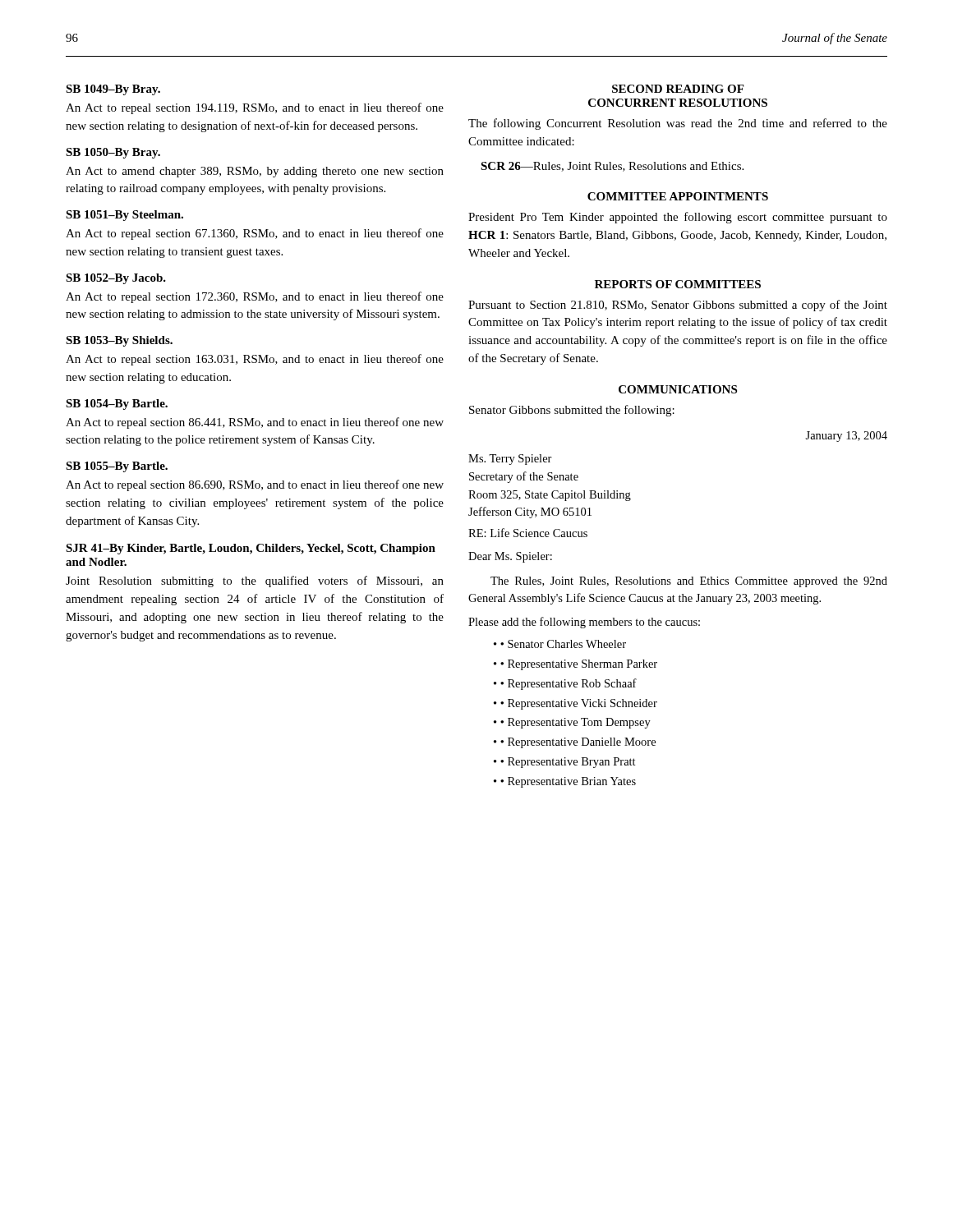The height and width of the screenshot is (1232, 953).
Task: Locate the block starting "• Representative Brian Yates"
Action: tap(568, 781)
